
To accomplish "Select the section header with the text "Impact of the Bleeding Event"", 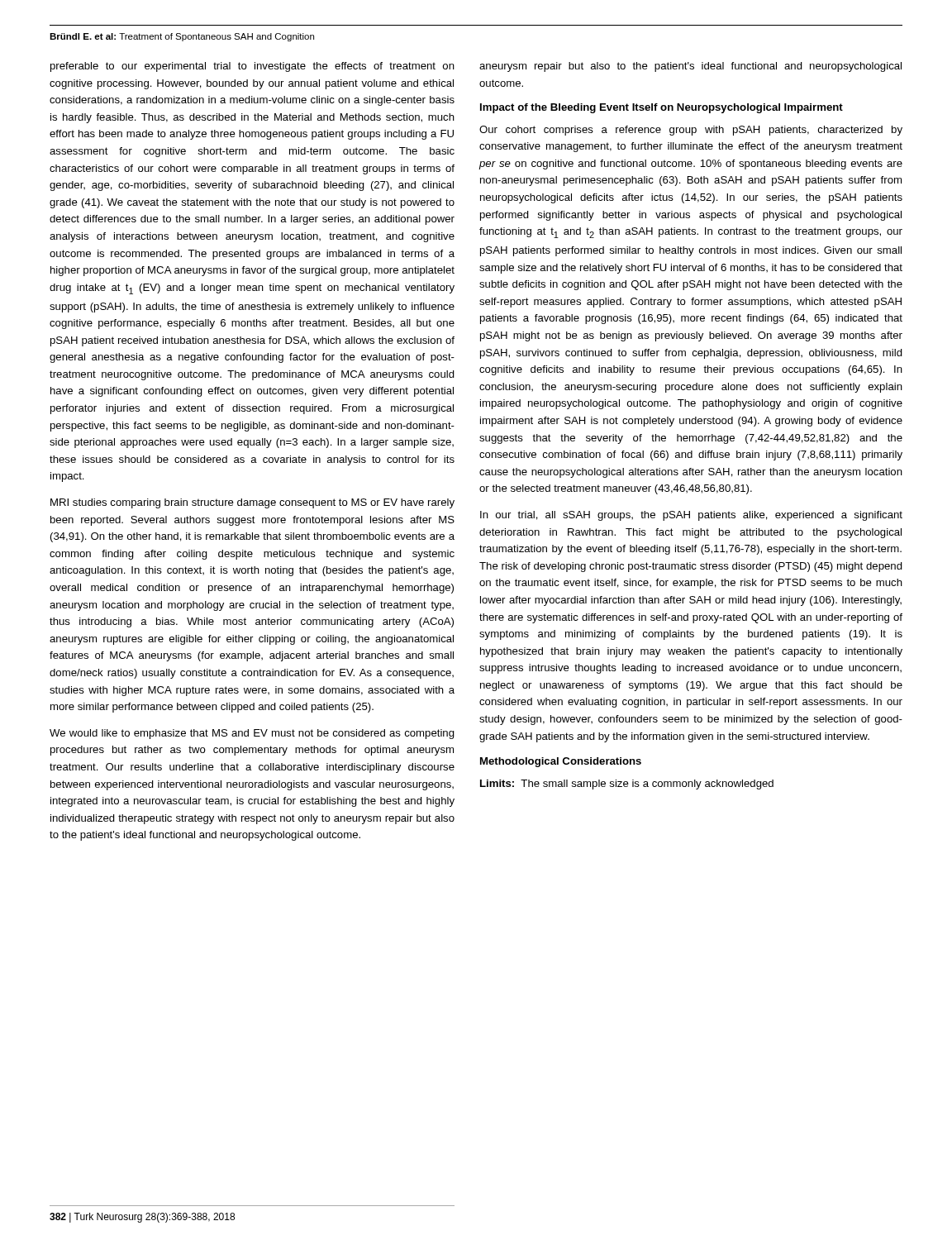I will 661,107.
